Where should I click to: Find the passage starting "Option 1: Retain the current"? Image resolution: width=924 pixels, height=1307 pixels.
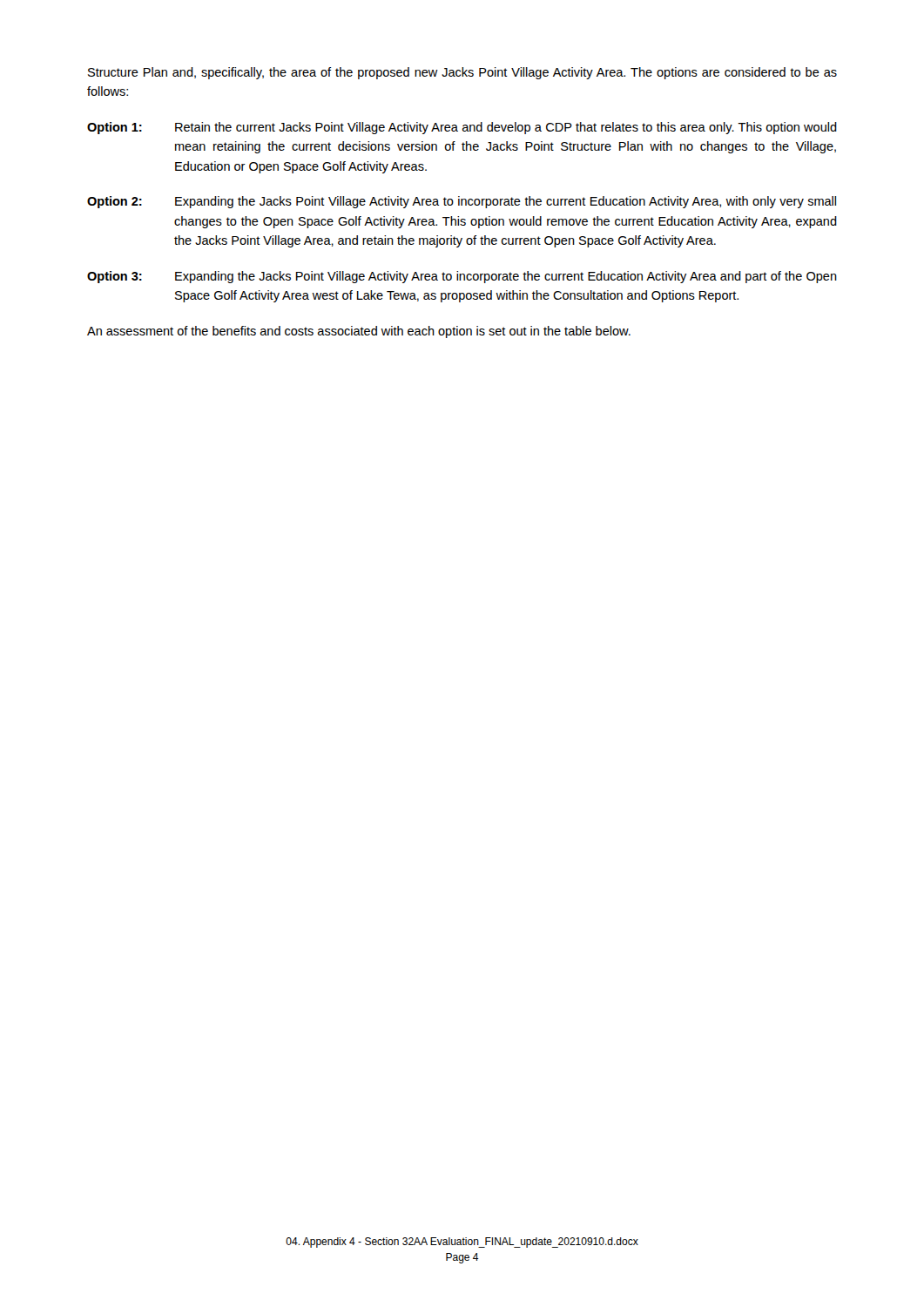pyautogui.click(x=462, y=147)
